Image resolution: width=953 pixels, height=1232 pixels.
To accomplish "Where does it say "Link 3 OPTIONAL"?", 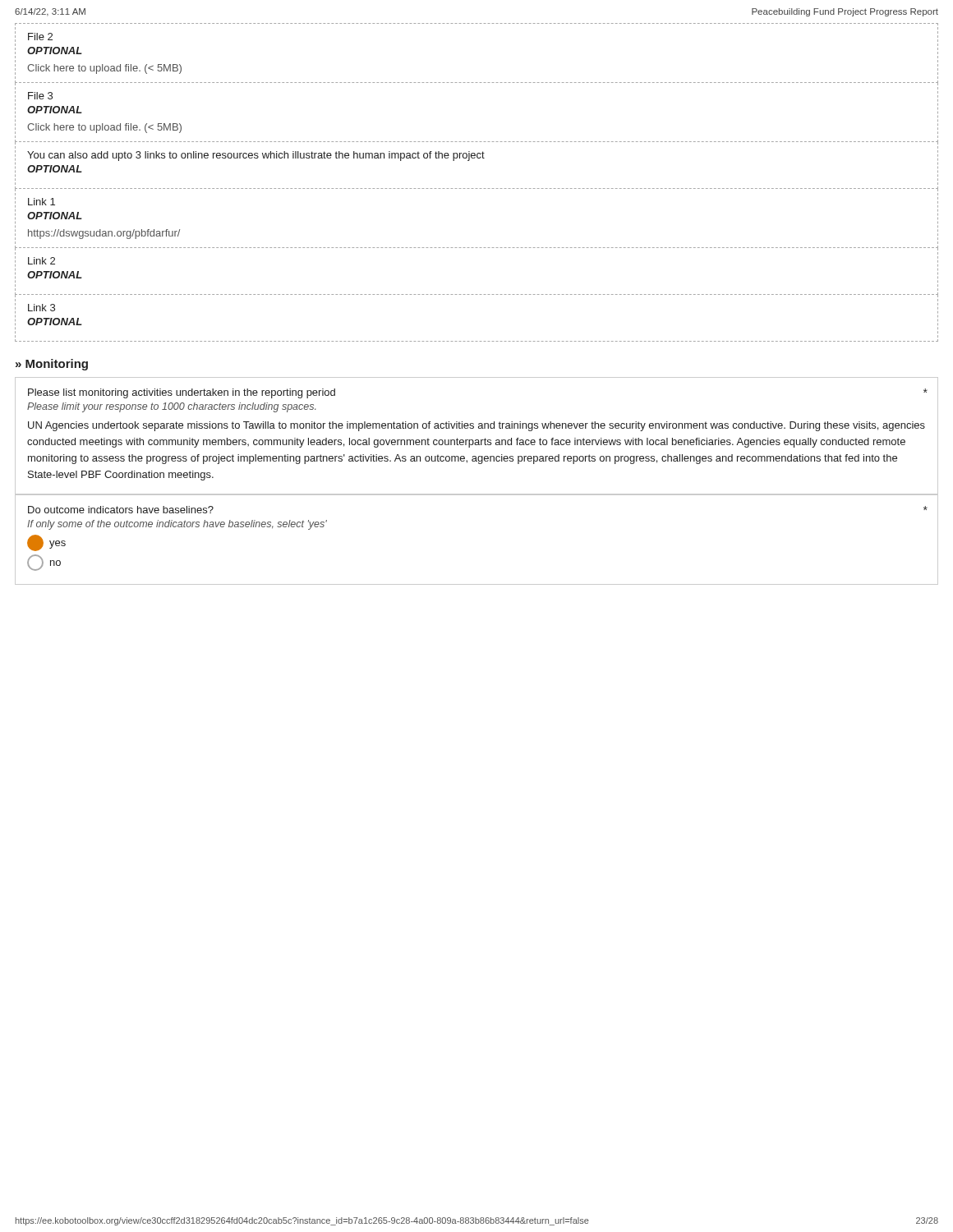I will [41, 308].
